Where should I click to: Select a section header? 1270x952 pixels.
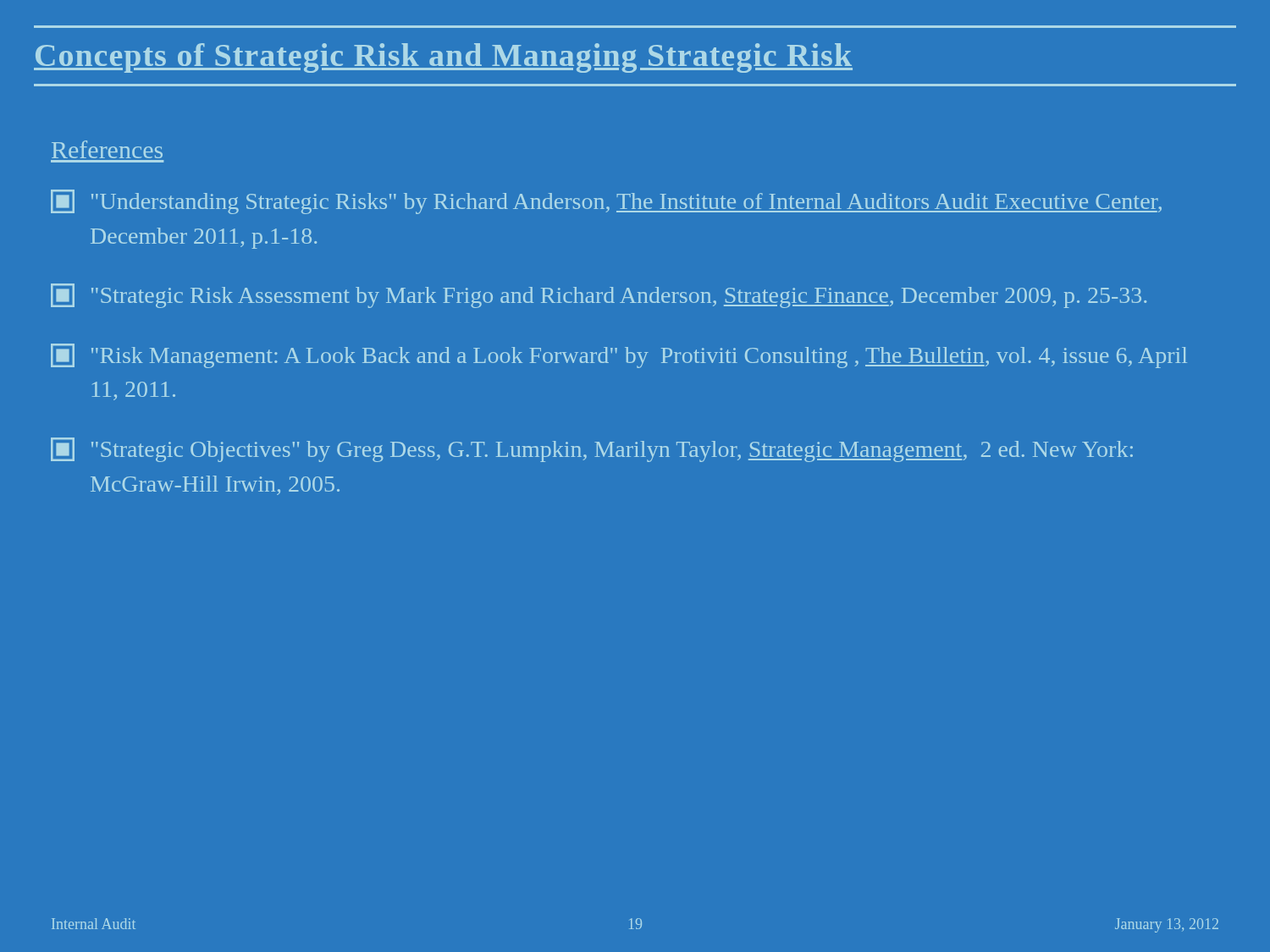107,149
